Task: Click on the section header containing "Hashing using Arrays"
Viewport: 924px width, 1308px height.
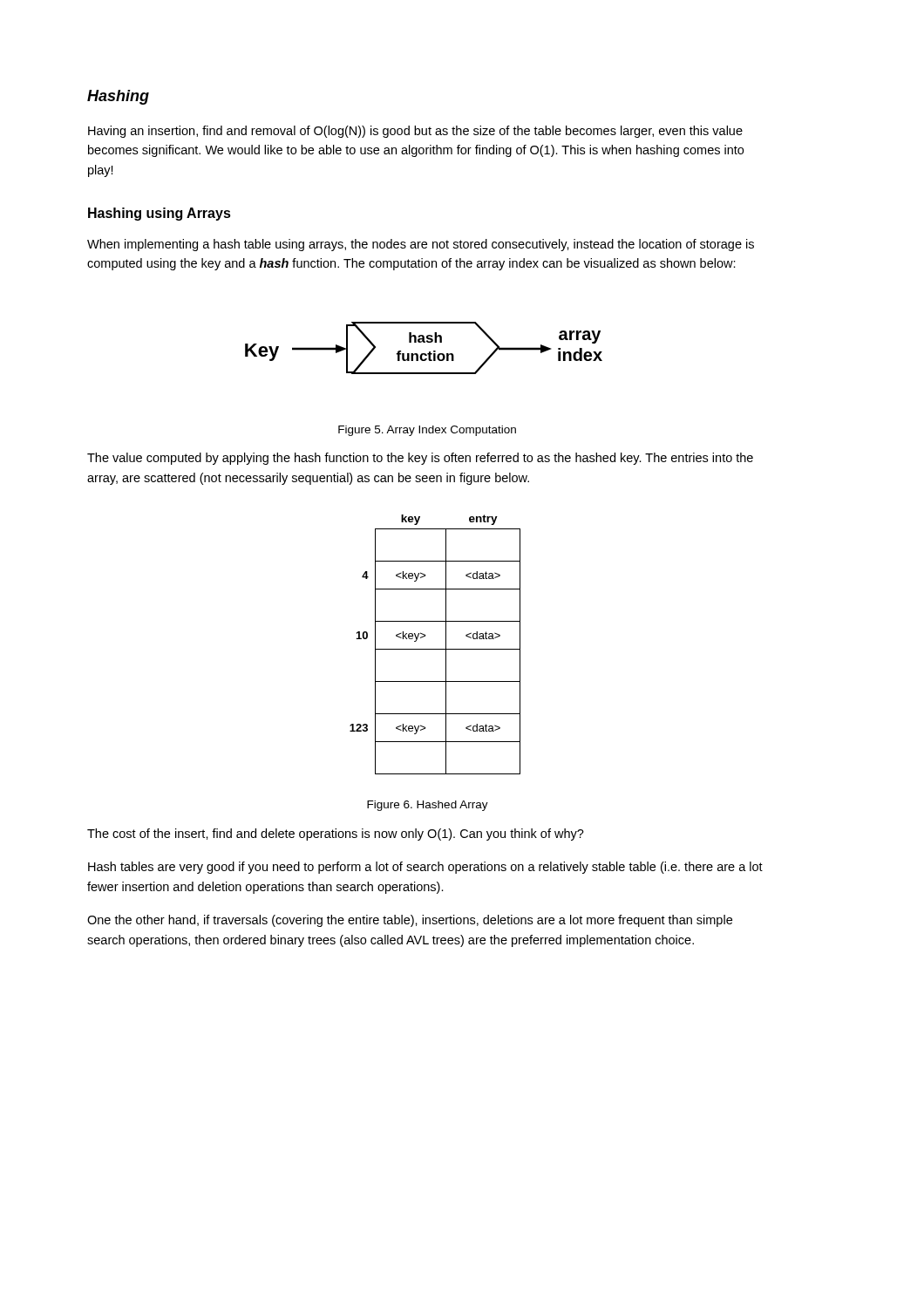Action: click(160, 214)
